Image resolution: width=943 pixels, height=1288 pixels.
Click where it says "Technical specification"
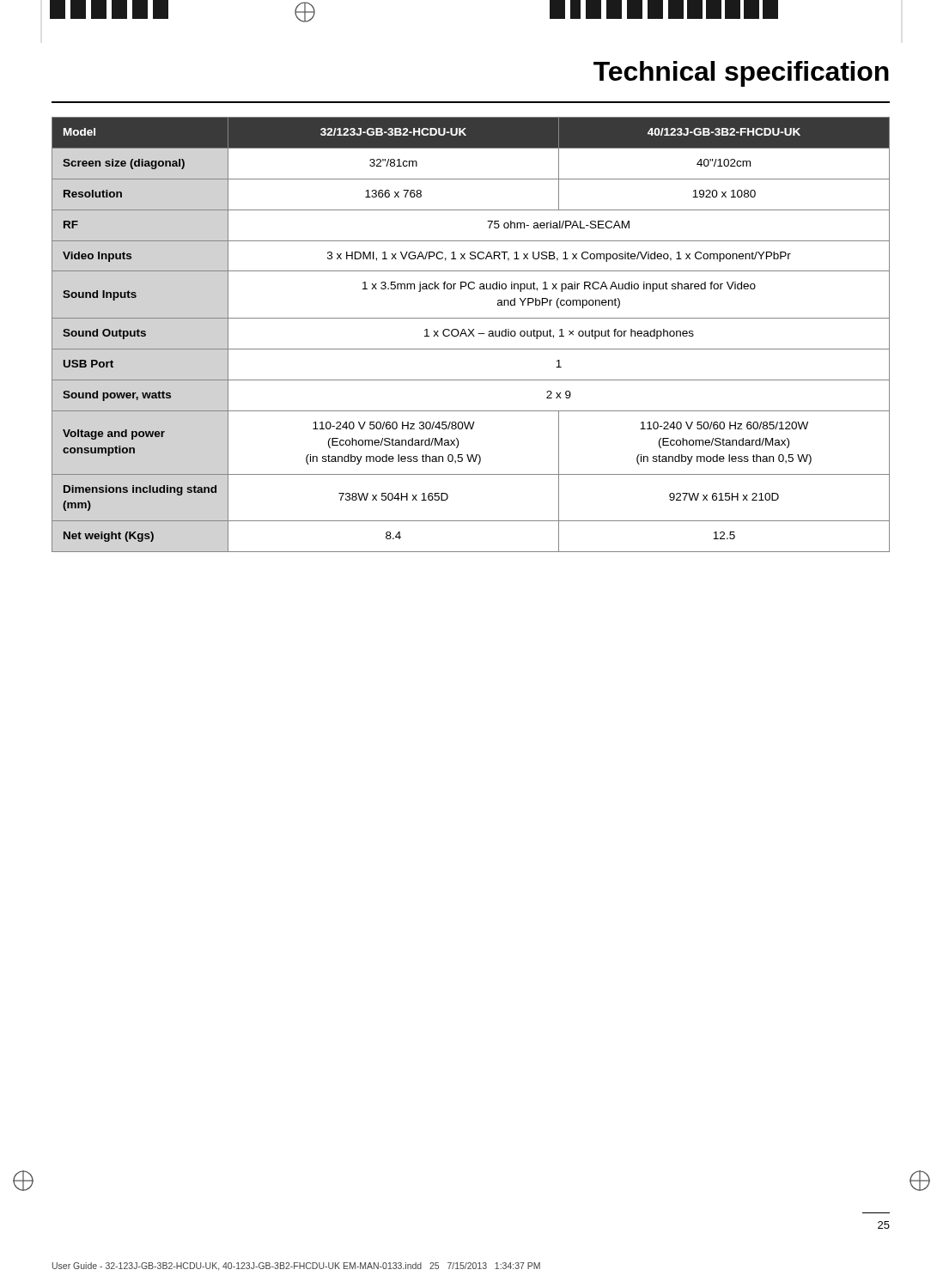click(741, 74)
